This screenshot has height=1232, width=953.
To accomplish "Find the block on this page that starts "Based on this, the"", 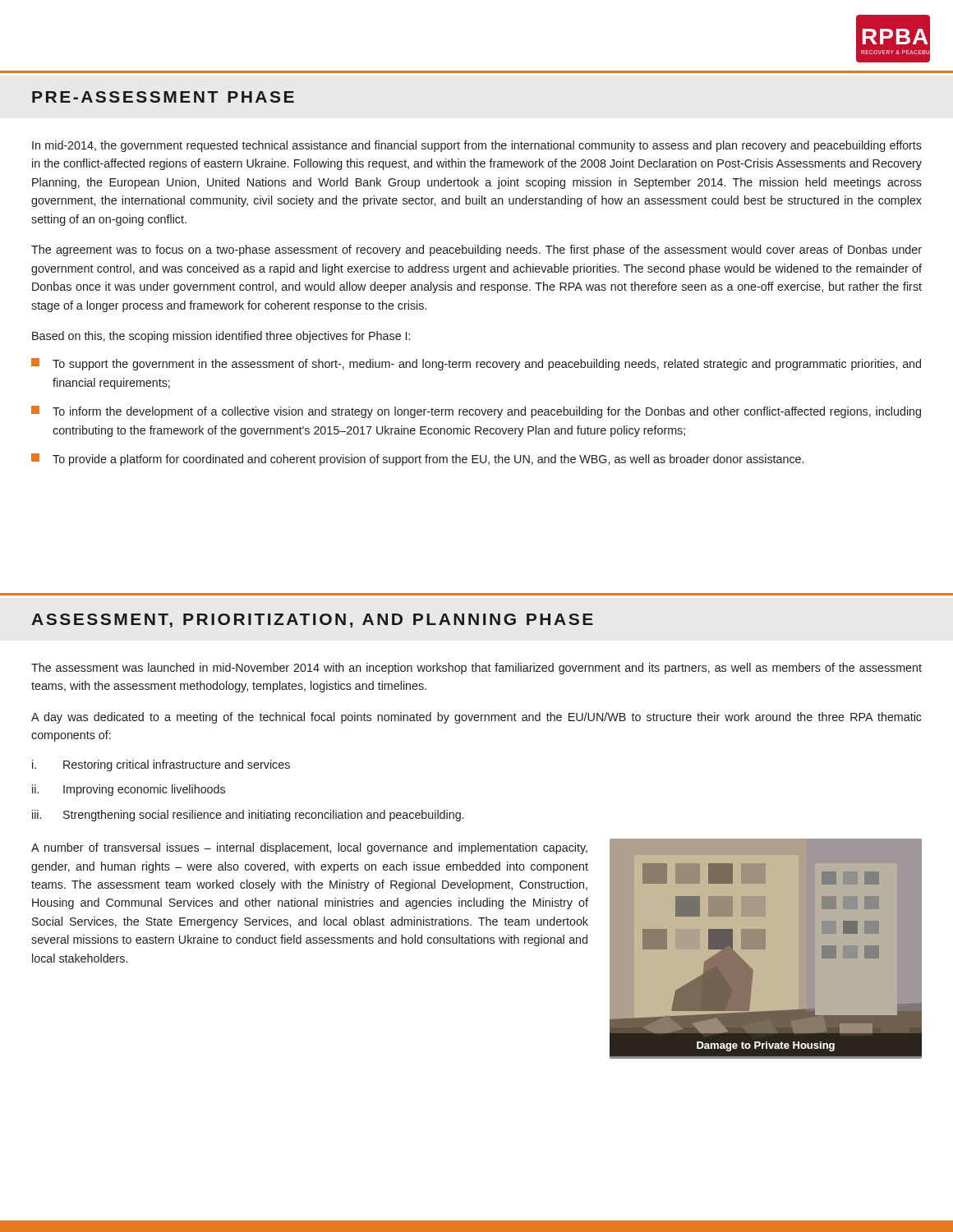I will click(221, 336).
